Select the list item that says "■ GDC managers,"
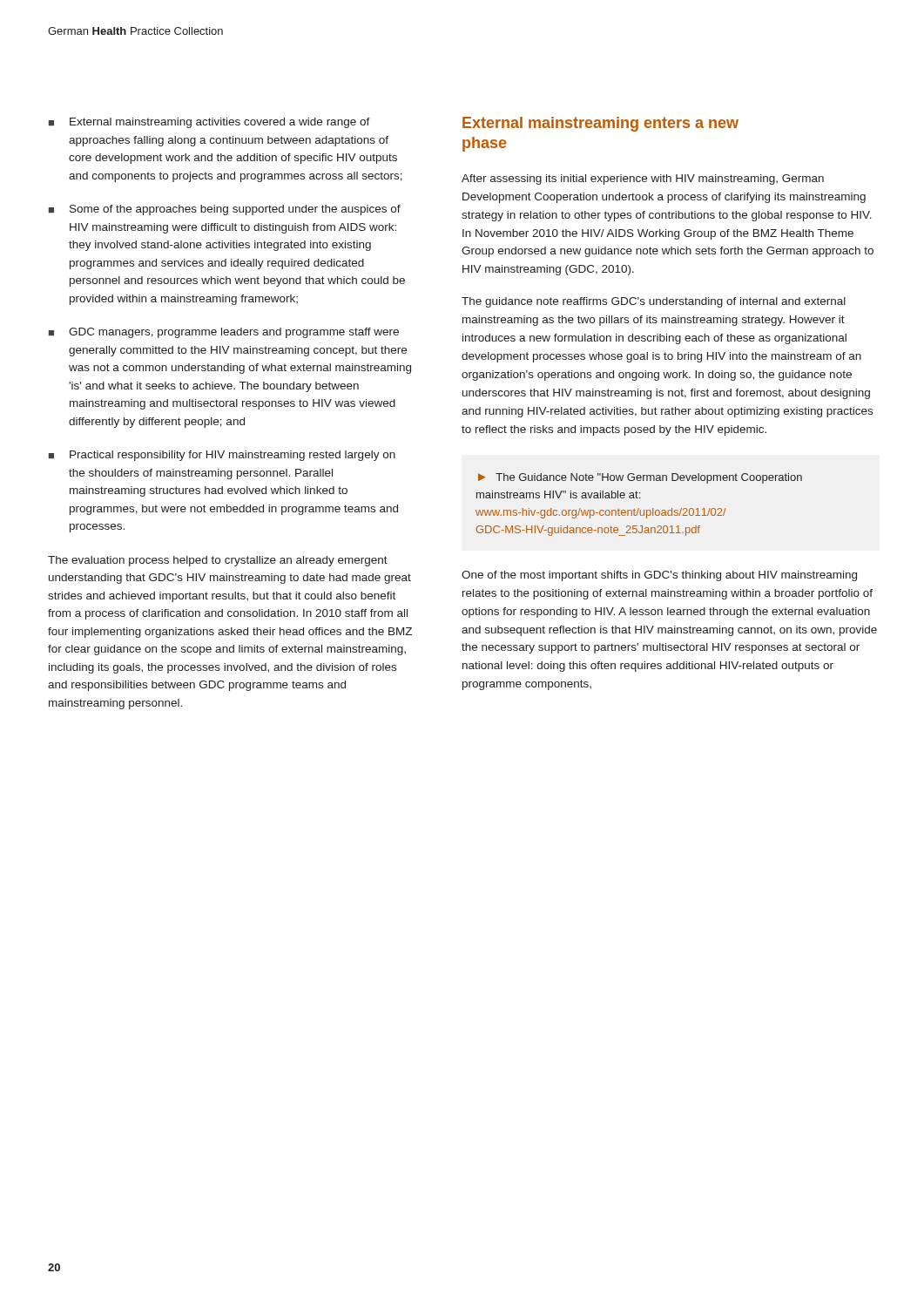 231,377
